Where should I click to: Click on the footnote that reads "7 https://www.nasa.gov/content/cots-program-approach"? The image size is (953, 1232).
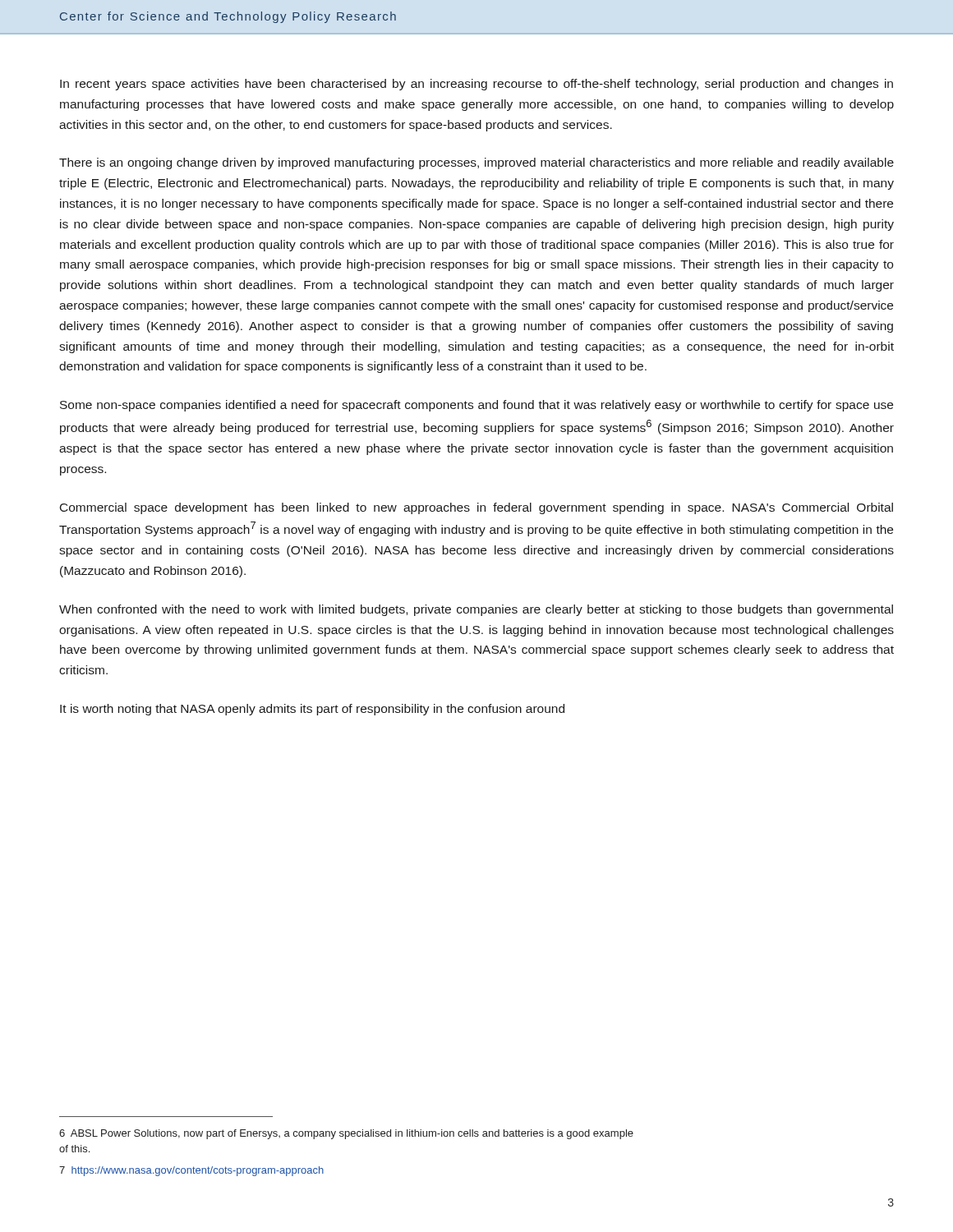(192, 1170)
